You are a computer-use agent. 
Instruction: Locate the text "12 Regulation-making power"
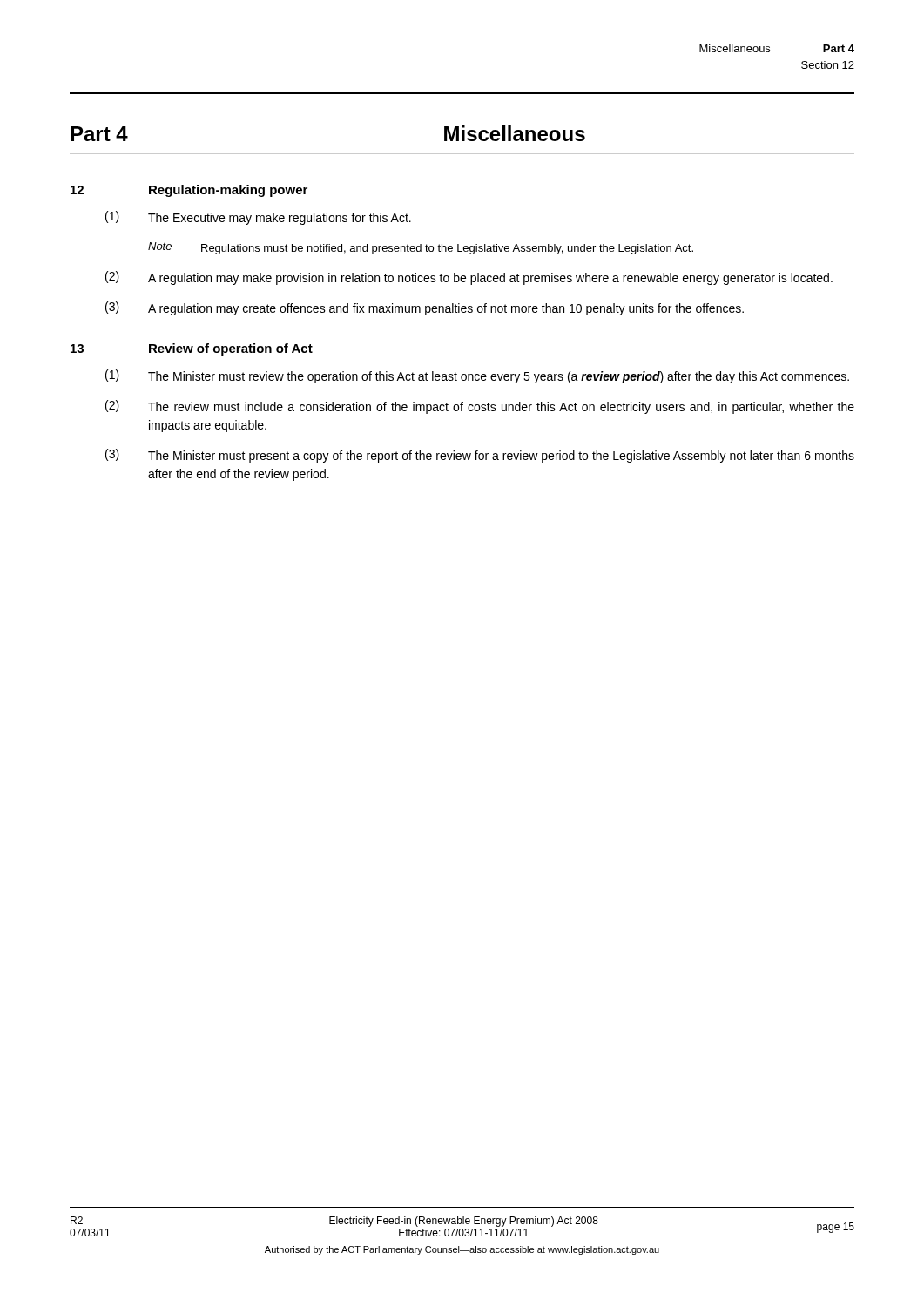[189, 190]
